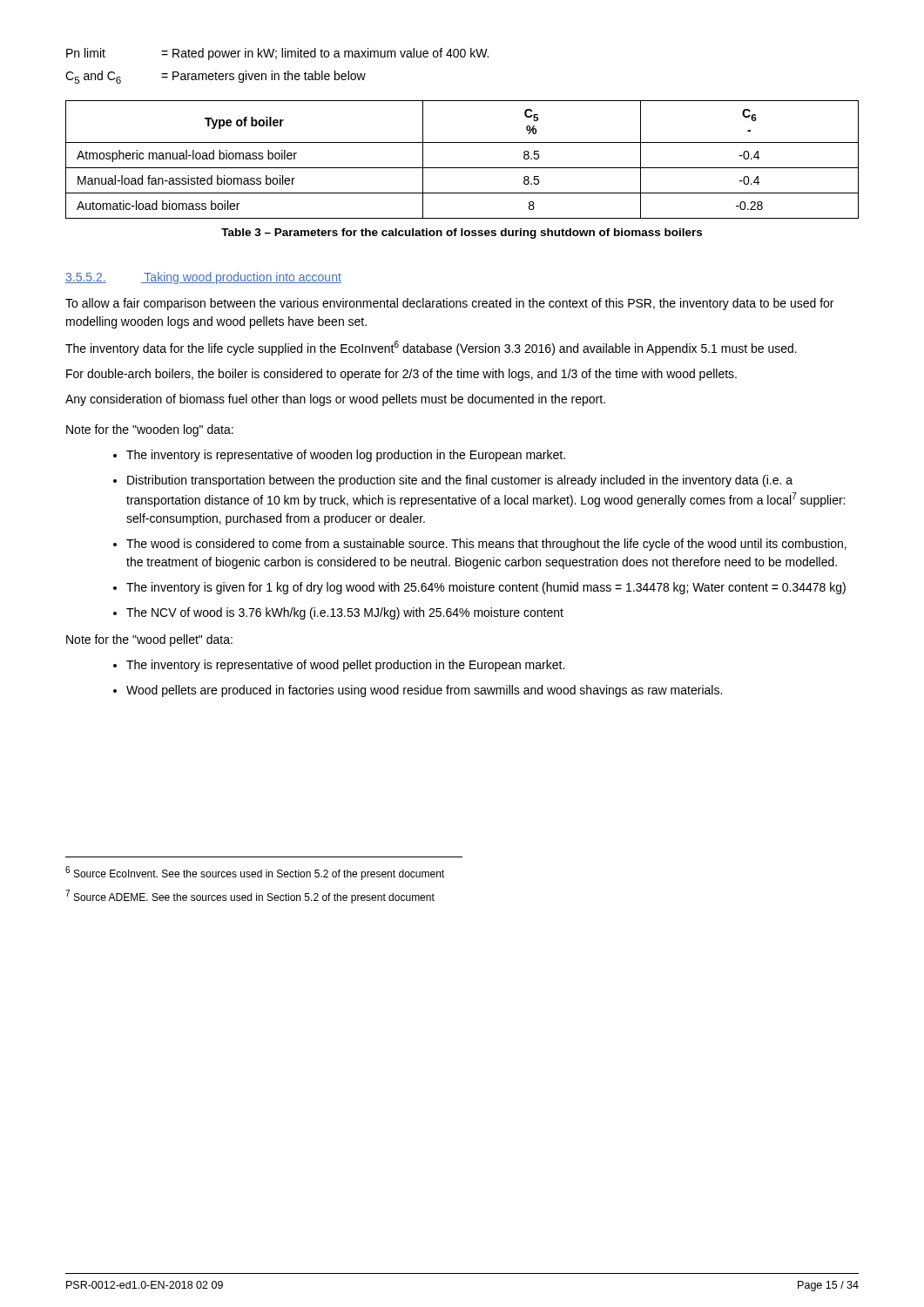Find the footnote that says "6 Source EcoInvent. See"
The image size is (924, 1307).
255,872
